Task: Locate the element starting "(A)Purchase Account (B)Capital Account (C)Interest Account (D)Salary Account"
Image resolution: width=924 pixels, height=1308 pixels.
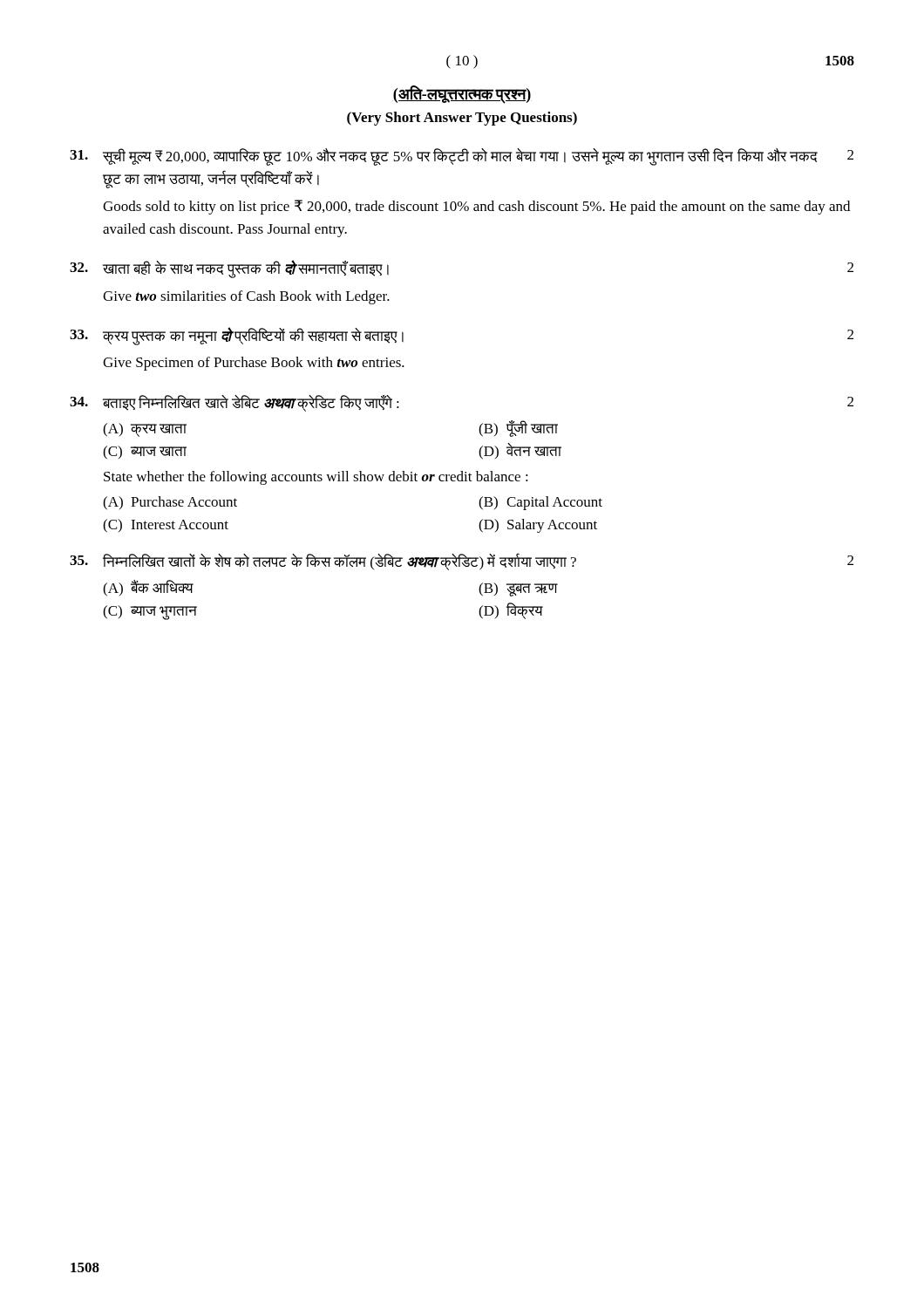Action: (x=479, y=514)
